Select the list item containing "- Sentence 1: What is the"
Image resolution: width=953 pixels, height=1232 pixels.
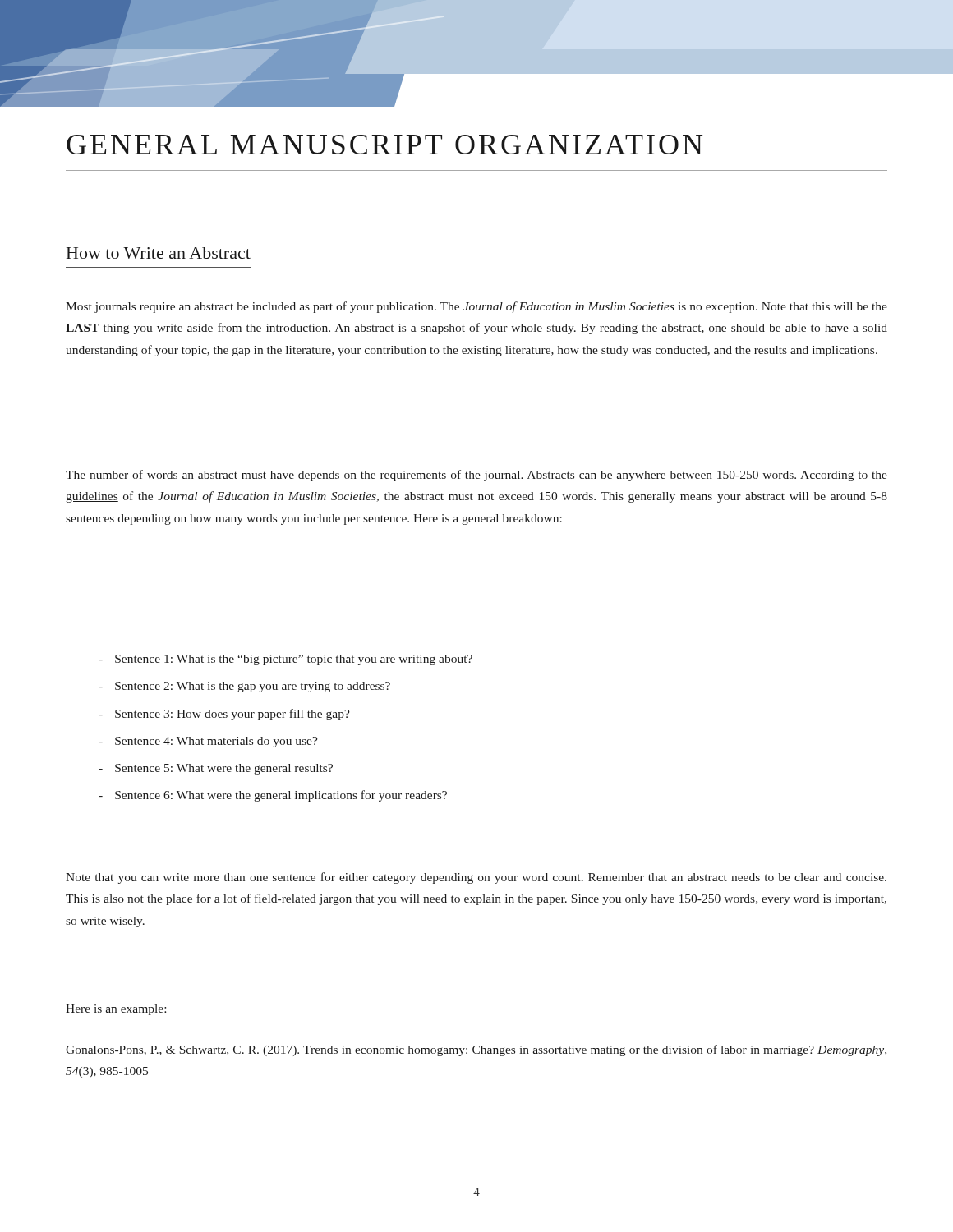(x=269, y=658)
